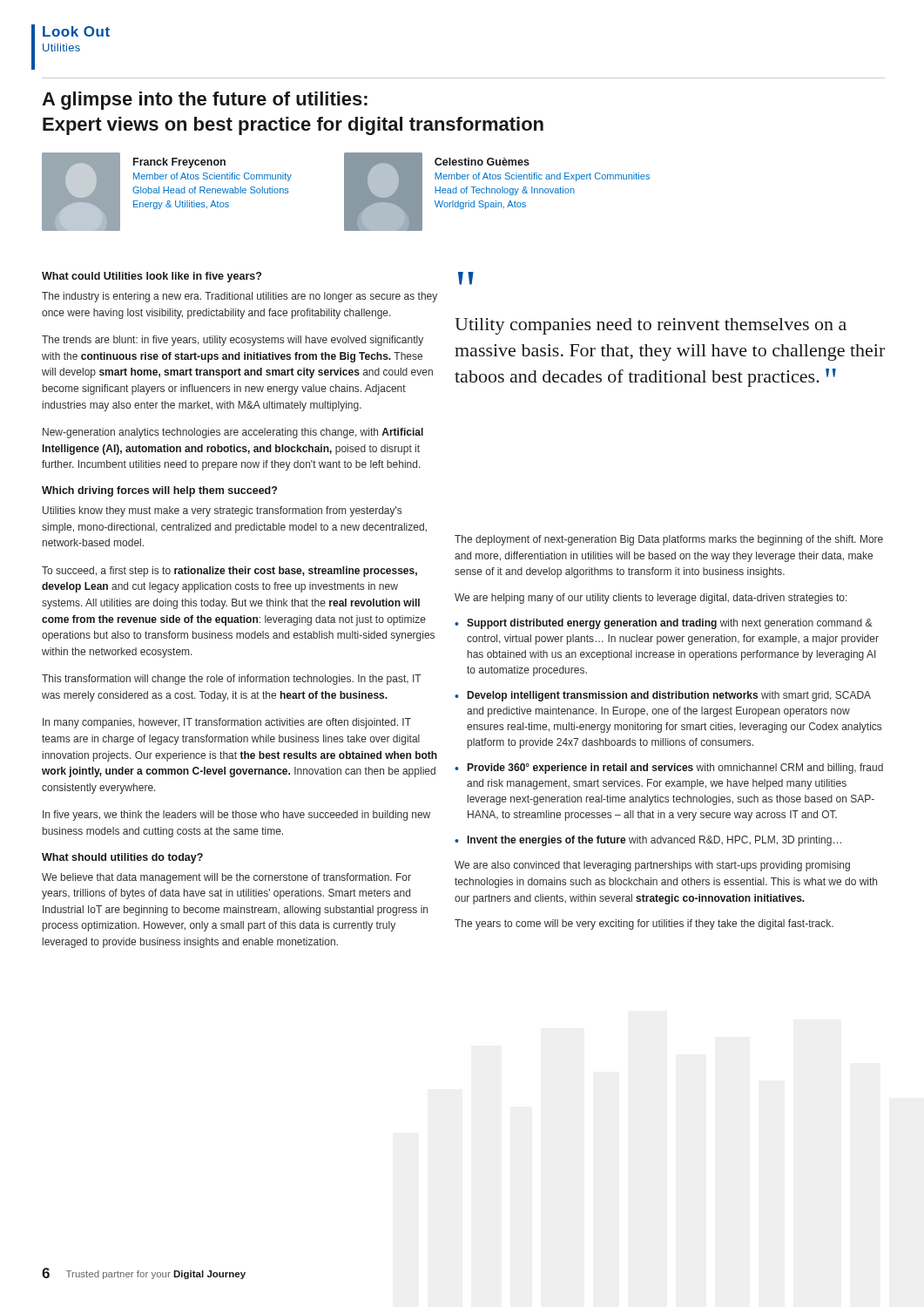
Task: Navigate to the block starting "Celestino Guèmes Member of Atos Scientific and"
Action: (x=542, y=184)
